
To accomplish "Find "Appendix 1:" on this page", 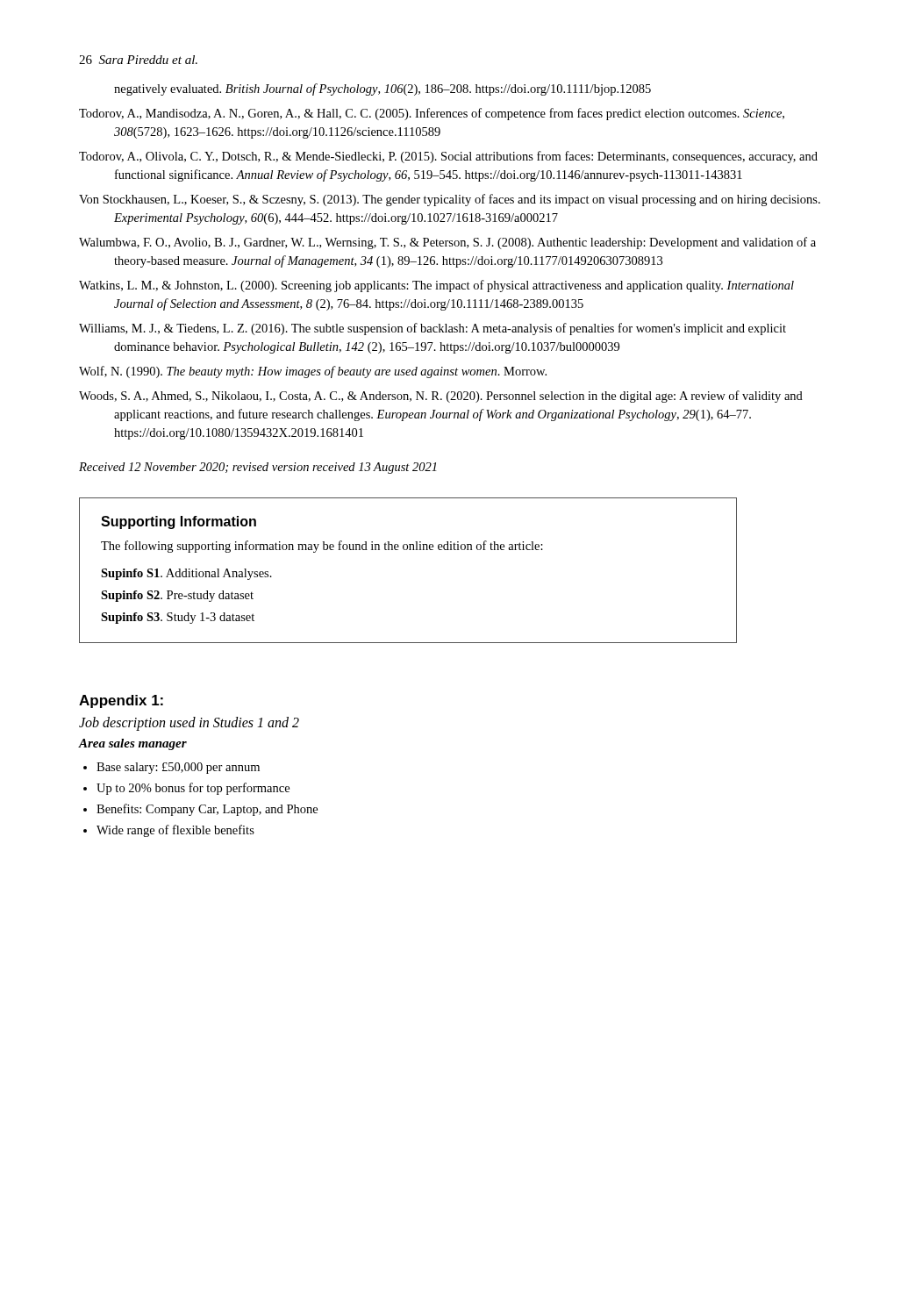I will (x=122, y=701).
